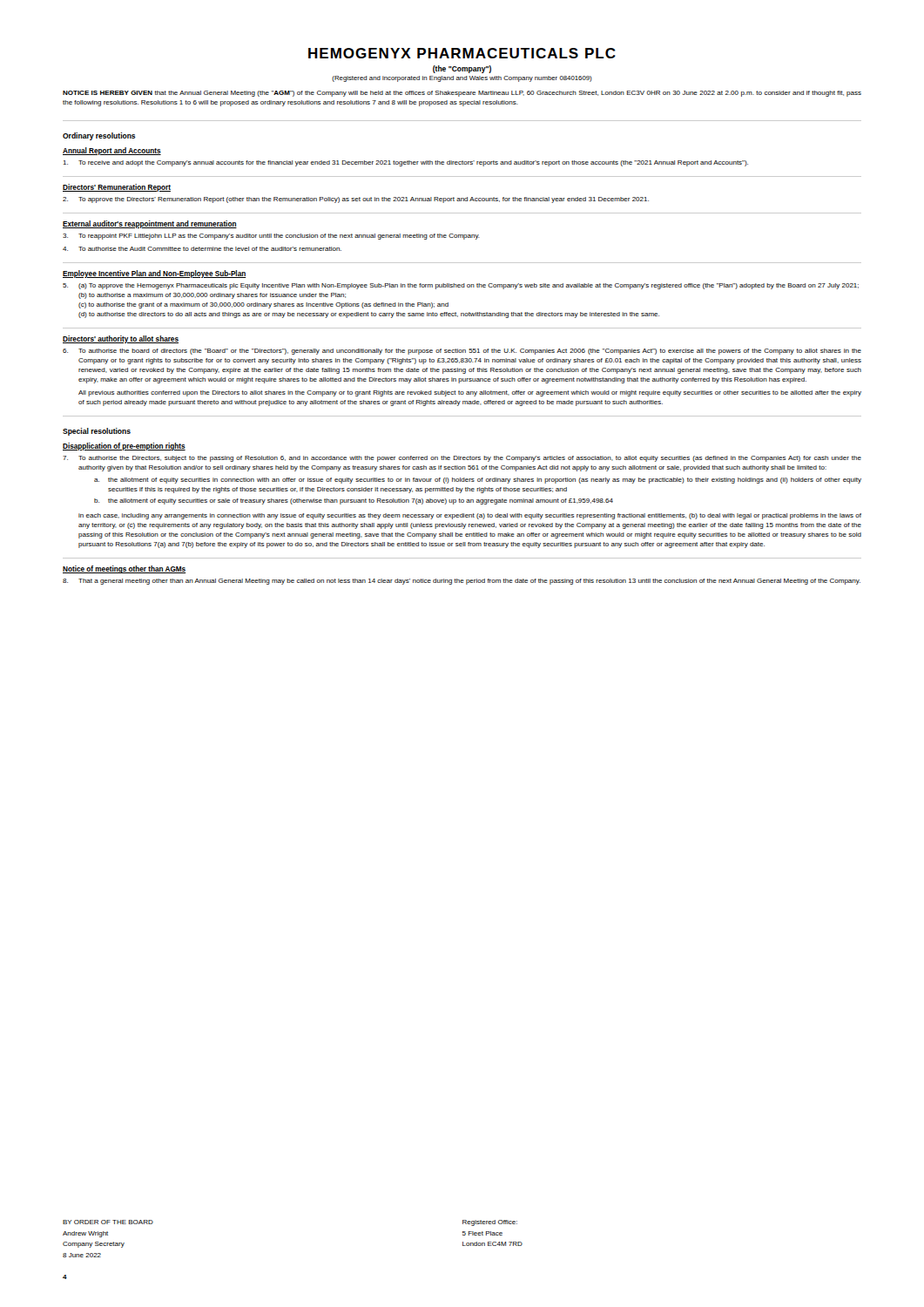
Task: Find the passage starting "Ordinary resolutions"
Action: click(99, 136)
